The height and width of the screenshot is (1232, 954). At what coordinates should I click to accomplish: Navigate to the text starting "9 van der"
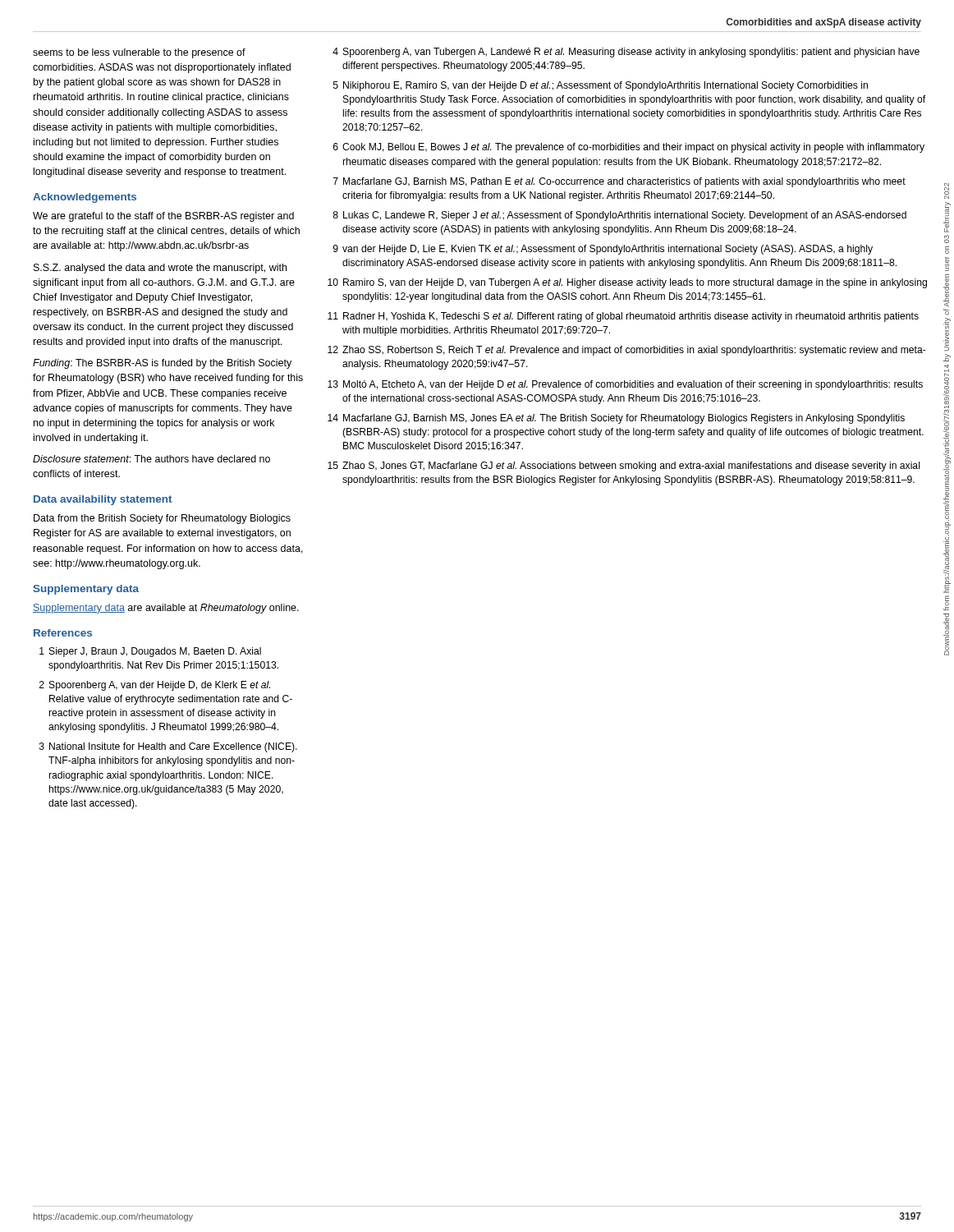click(628, 256)
